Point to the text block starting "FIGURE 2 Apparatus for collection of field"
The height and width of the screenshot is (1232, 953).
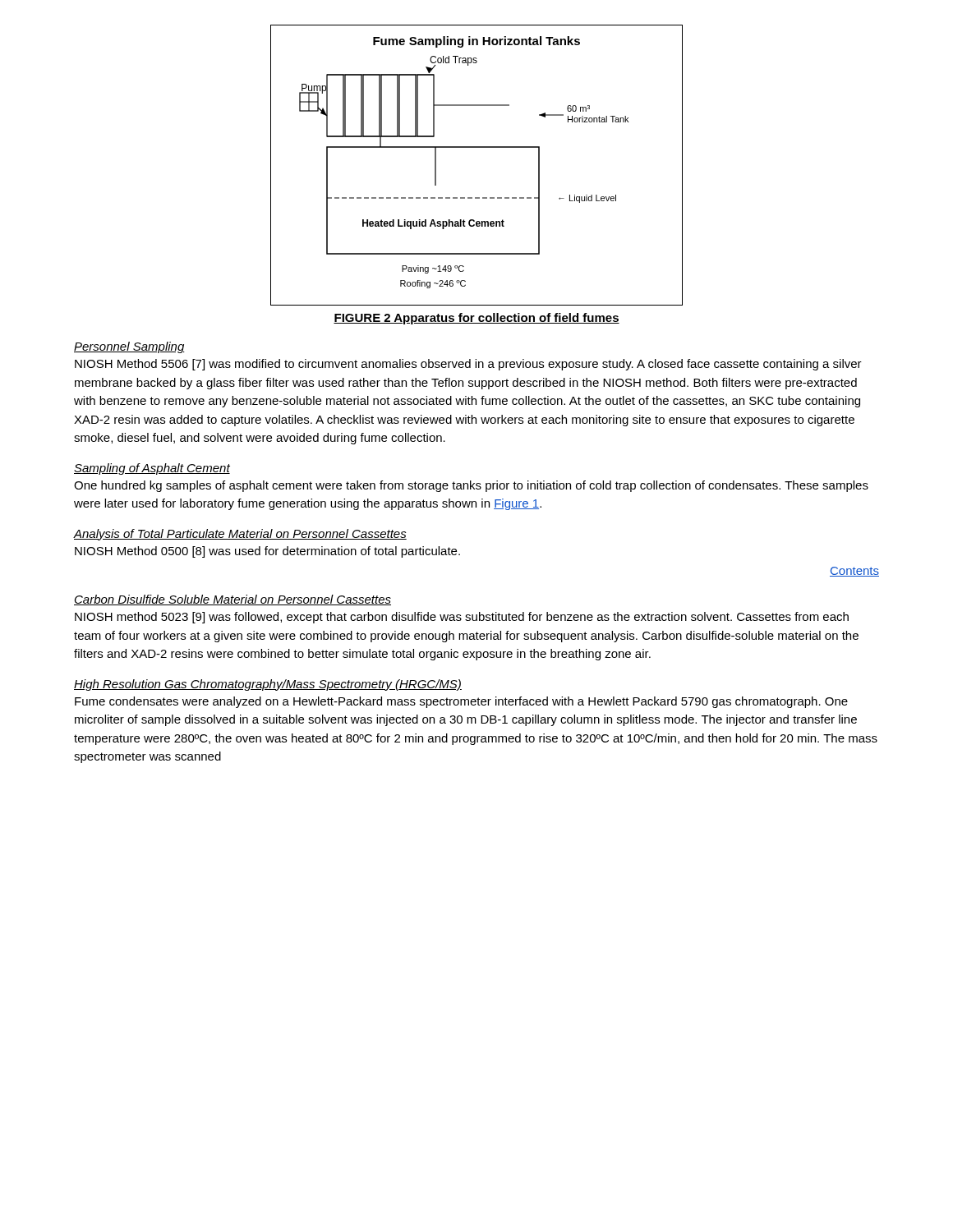click(x=476, y=317)
